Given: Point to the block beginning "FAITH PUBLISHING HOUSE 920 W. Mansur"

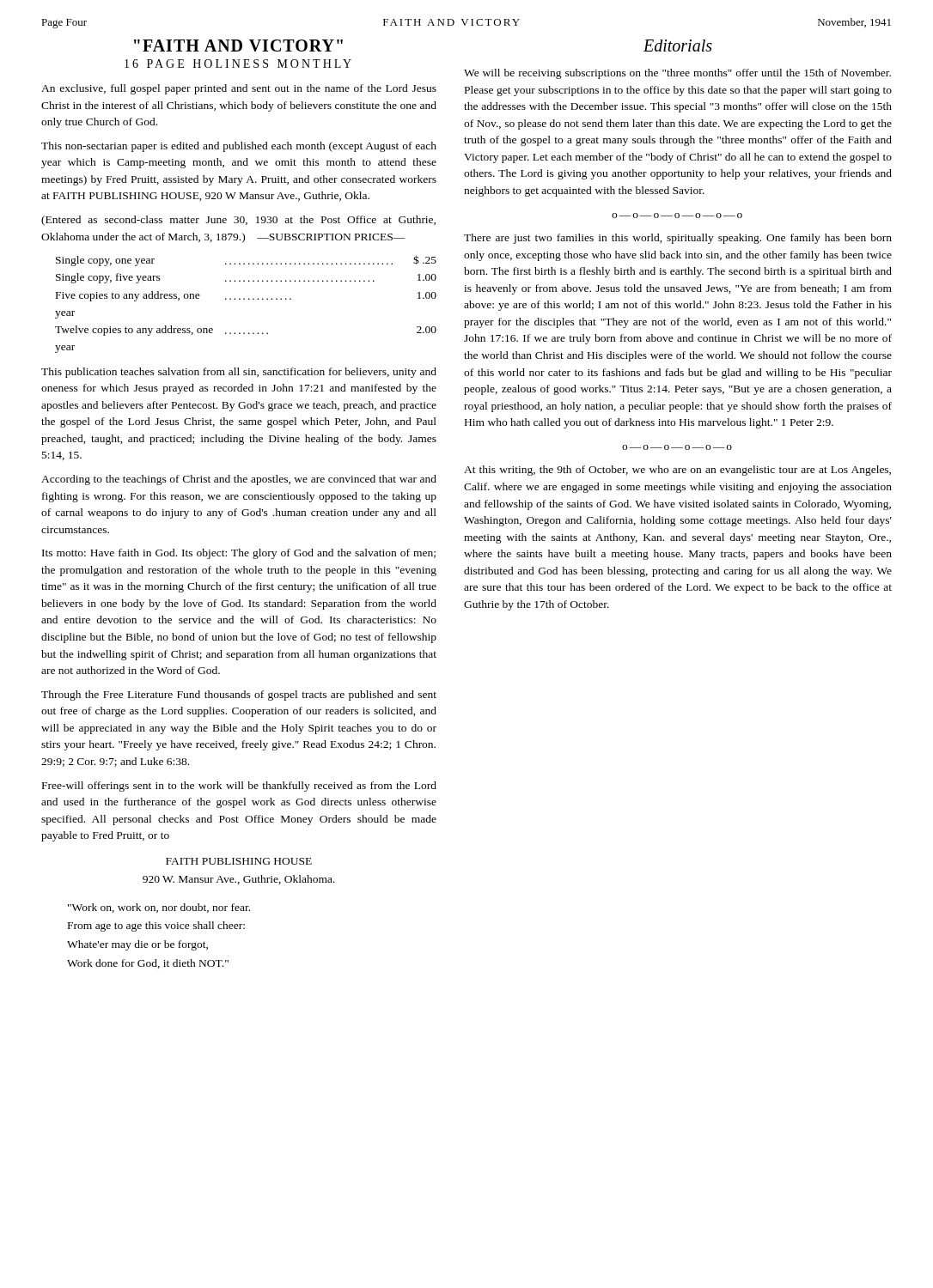Looking at the screenshot, I should click(x=239, y=870).
